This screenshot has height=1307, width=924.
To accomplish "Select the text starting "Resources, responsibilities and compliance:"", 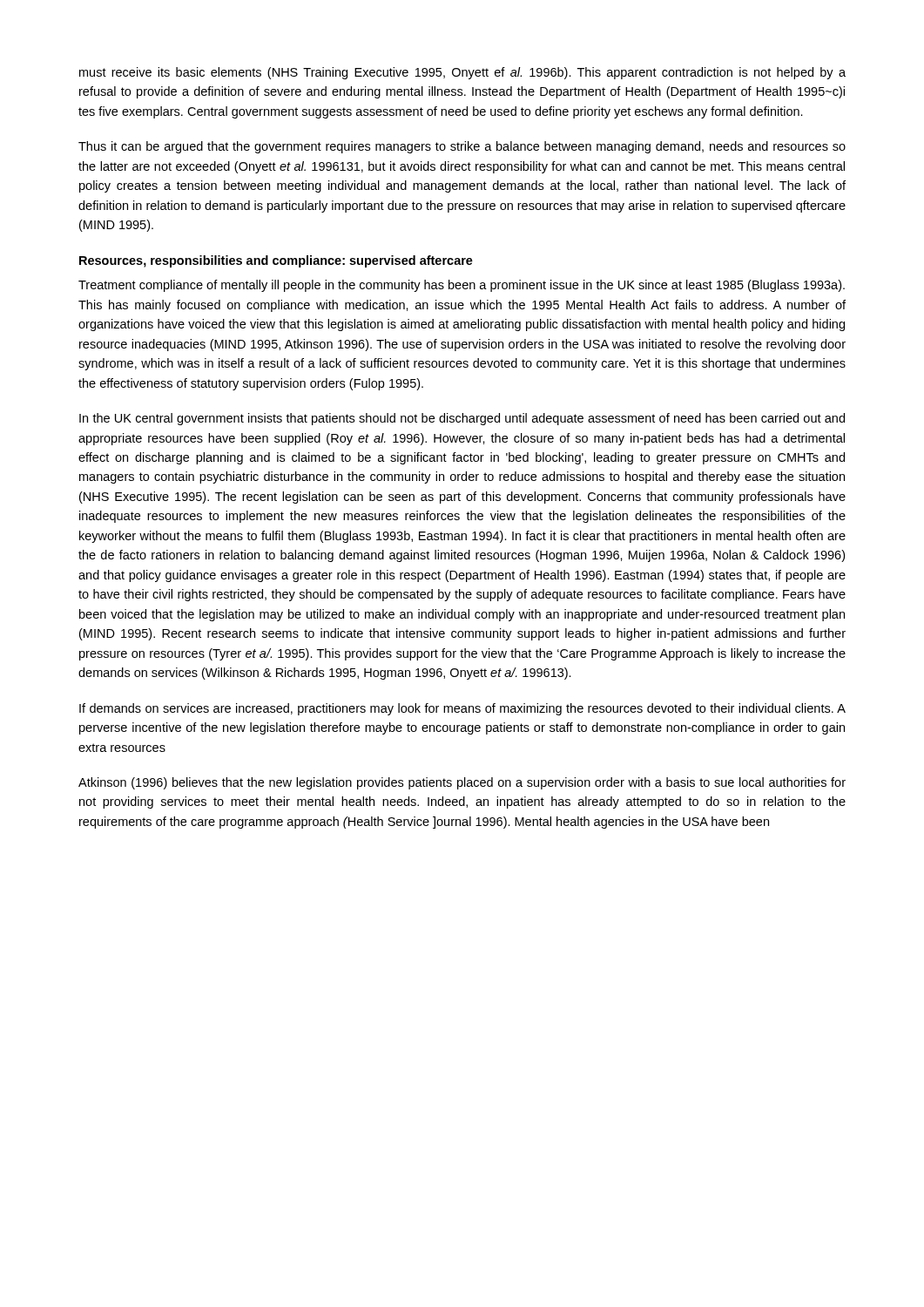I will (276, 260).
